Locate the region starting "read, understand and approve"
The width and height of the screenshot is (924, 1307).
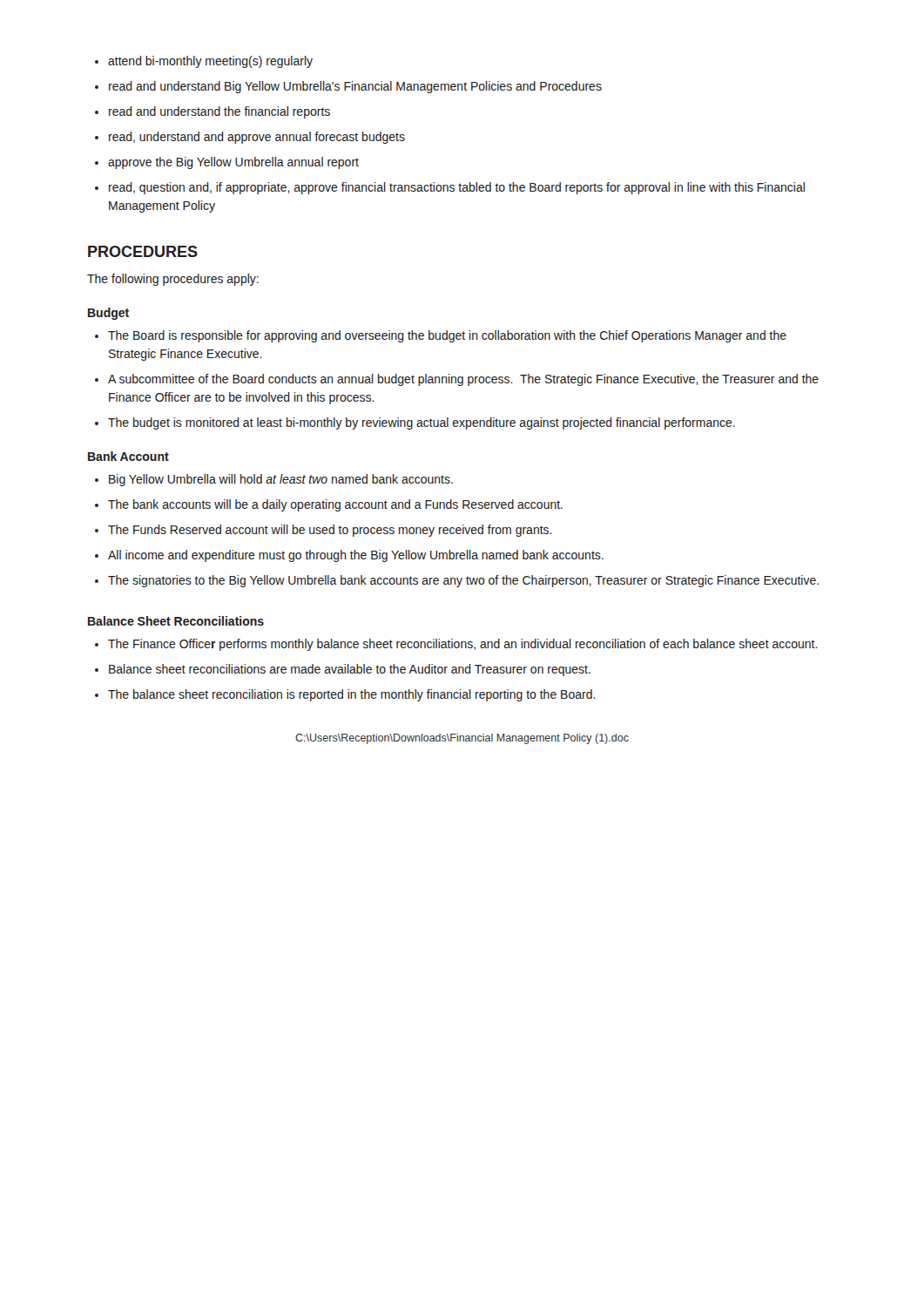(x=257, y=138)
